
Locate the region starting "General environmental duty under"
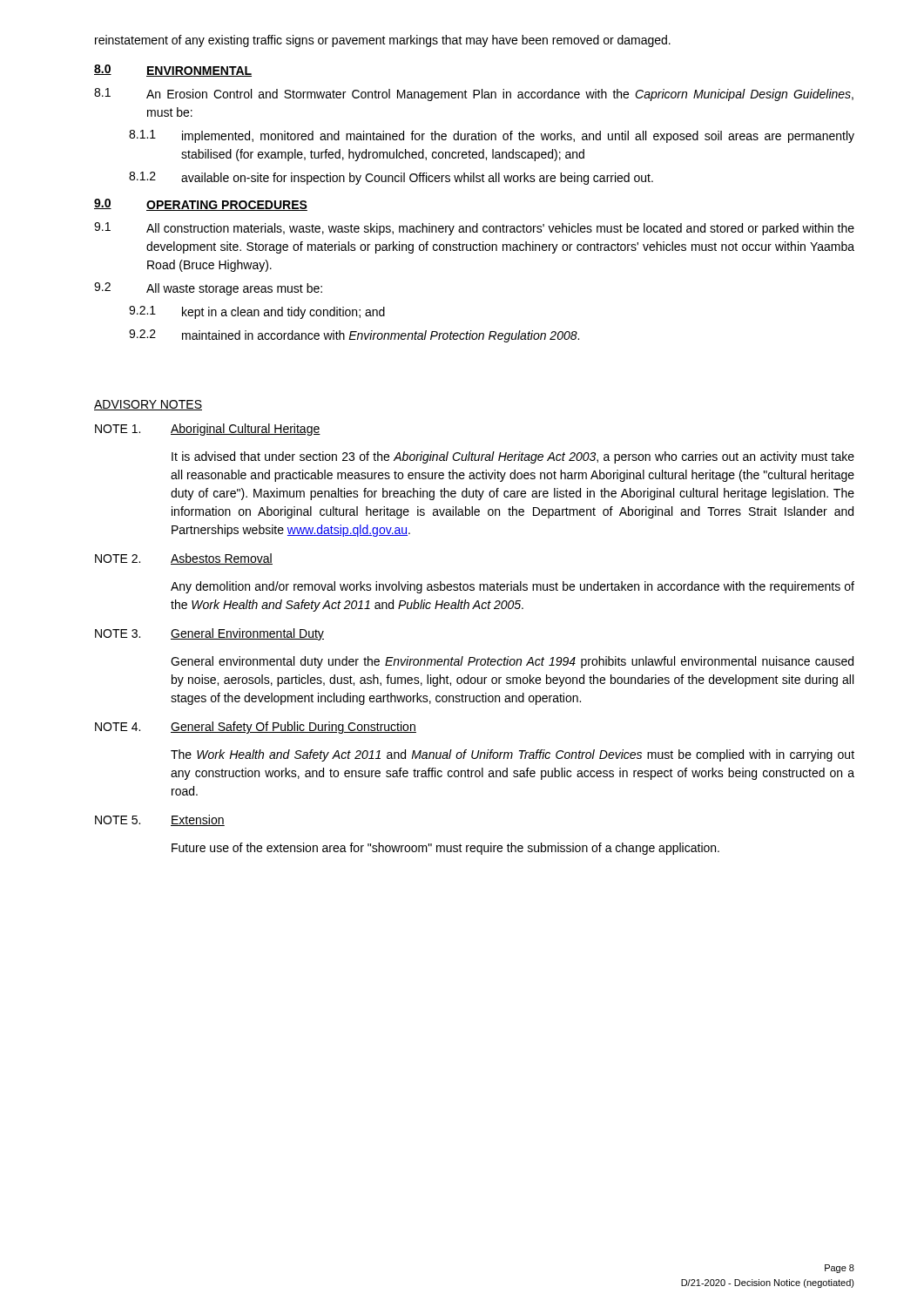pyautogui.click(x=512, y=680)
